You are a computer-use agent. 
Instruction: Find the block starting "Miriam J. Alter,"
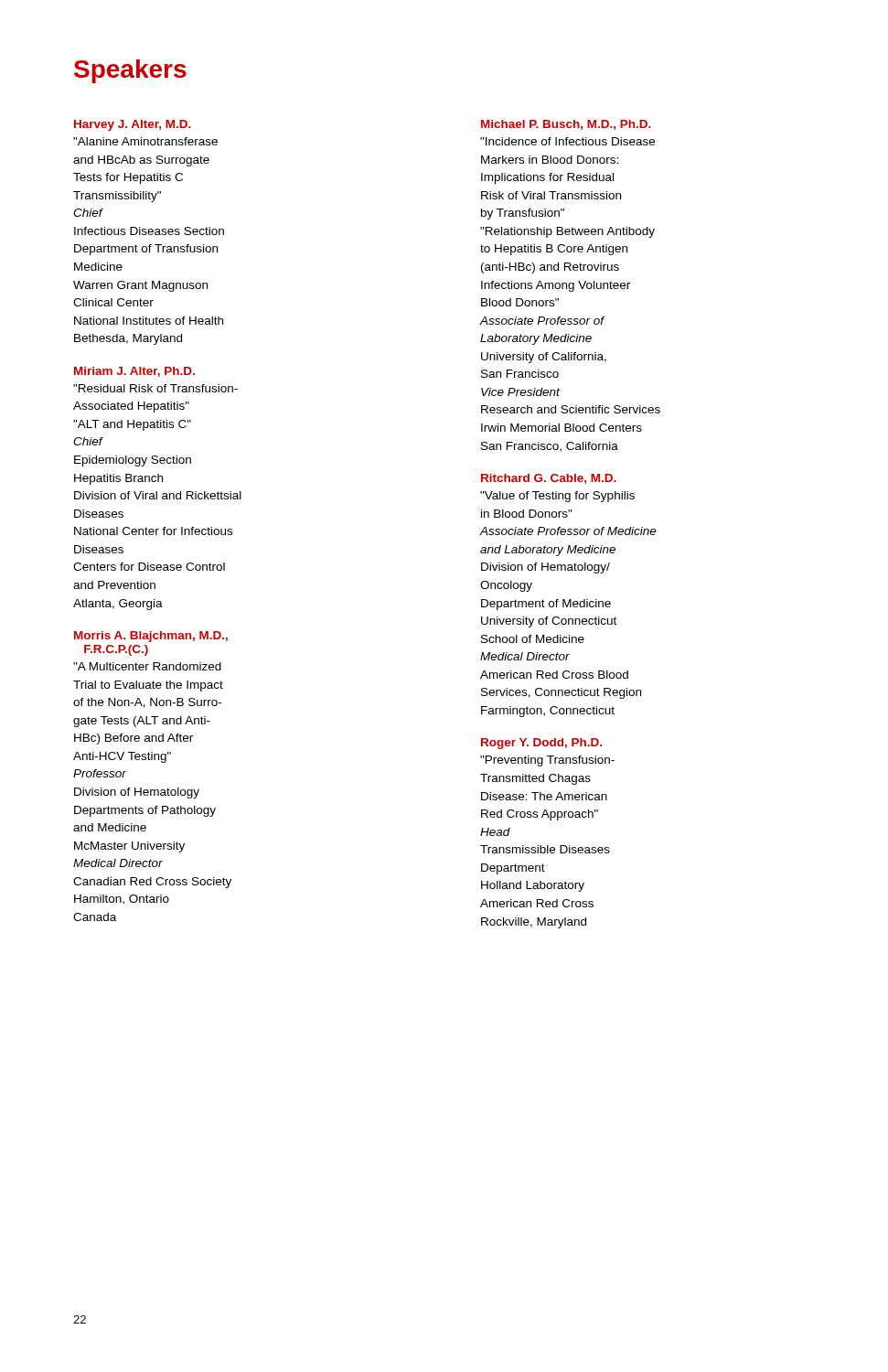click(x=134, y=371)
